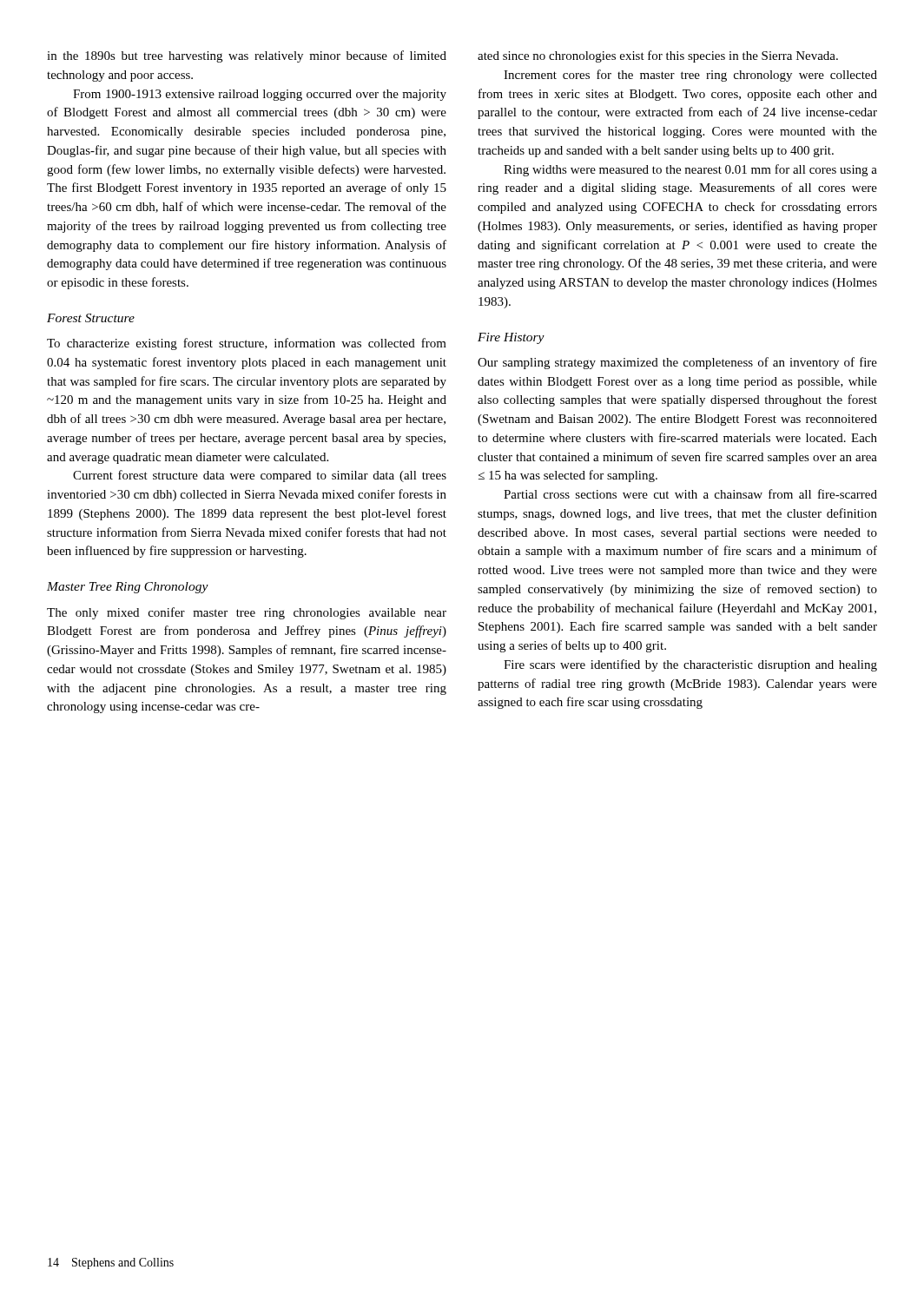
Task: Locate the text "Fire History"
Action: point(511,338)
